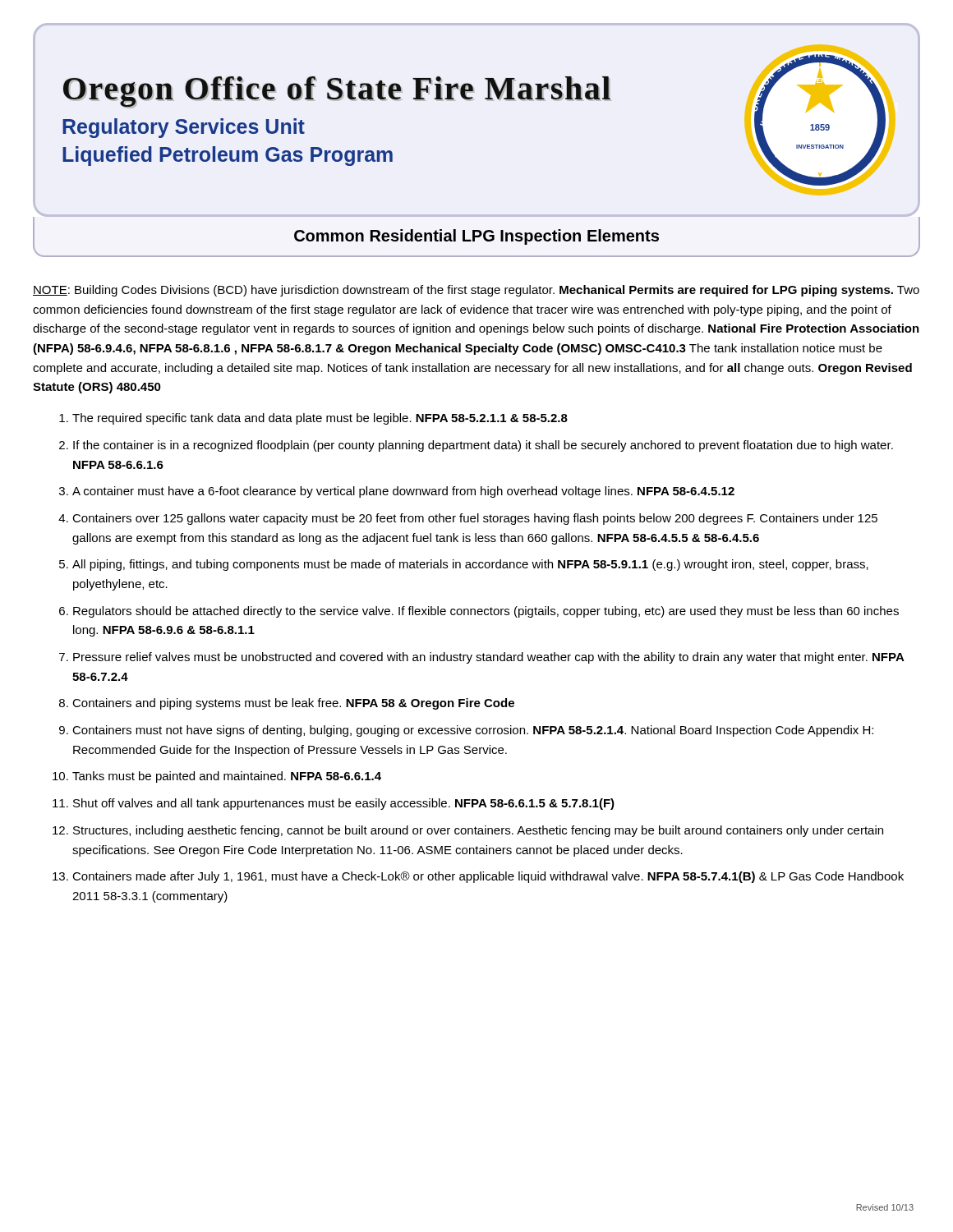Point to the region starting "Containers and piping"
Screen dimensions: 1232x953
(294, 703)
